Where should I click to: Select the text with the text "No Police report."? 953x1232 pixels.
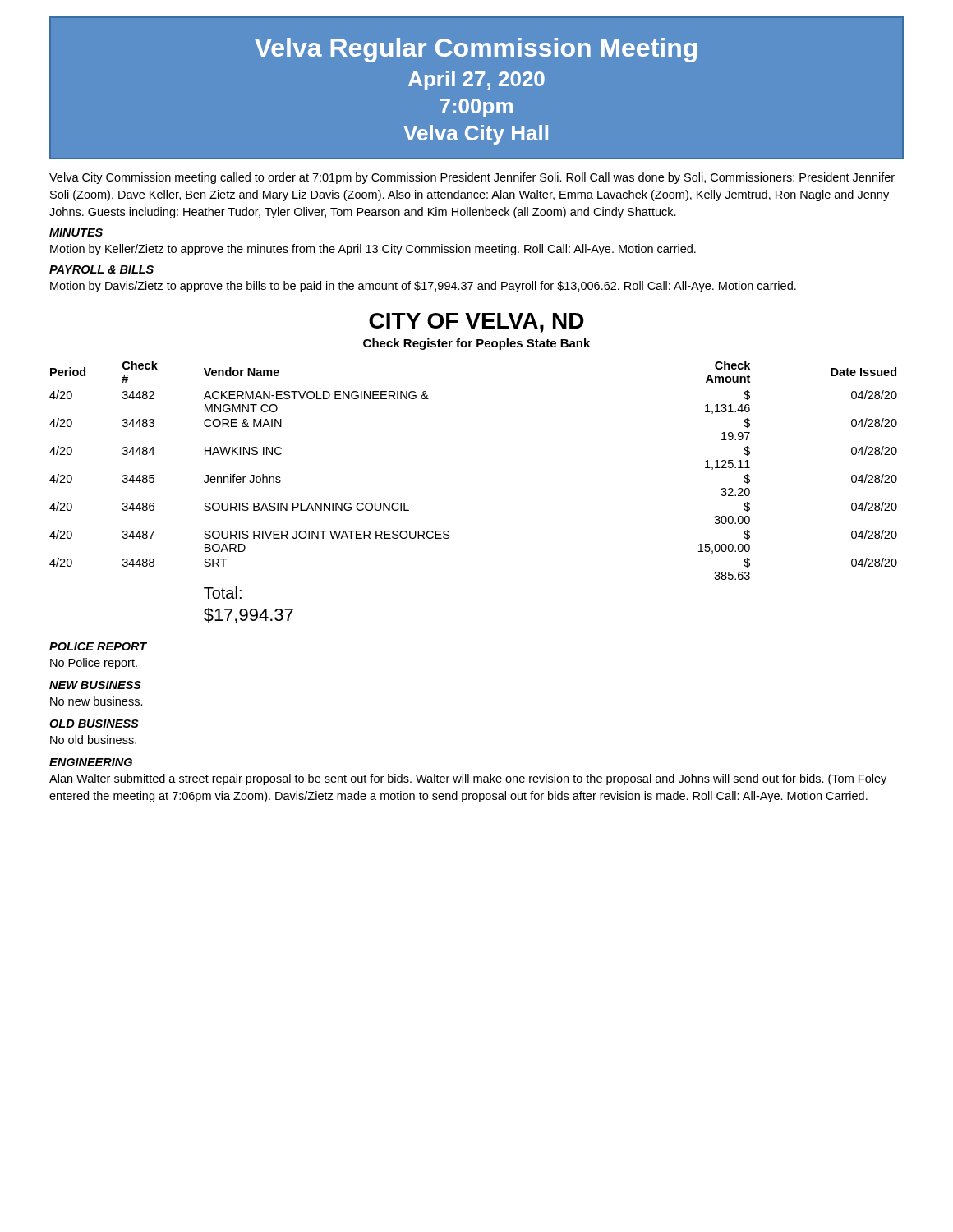point(94,663)
